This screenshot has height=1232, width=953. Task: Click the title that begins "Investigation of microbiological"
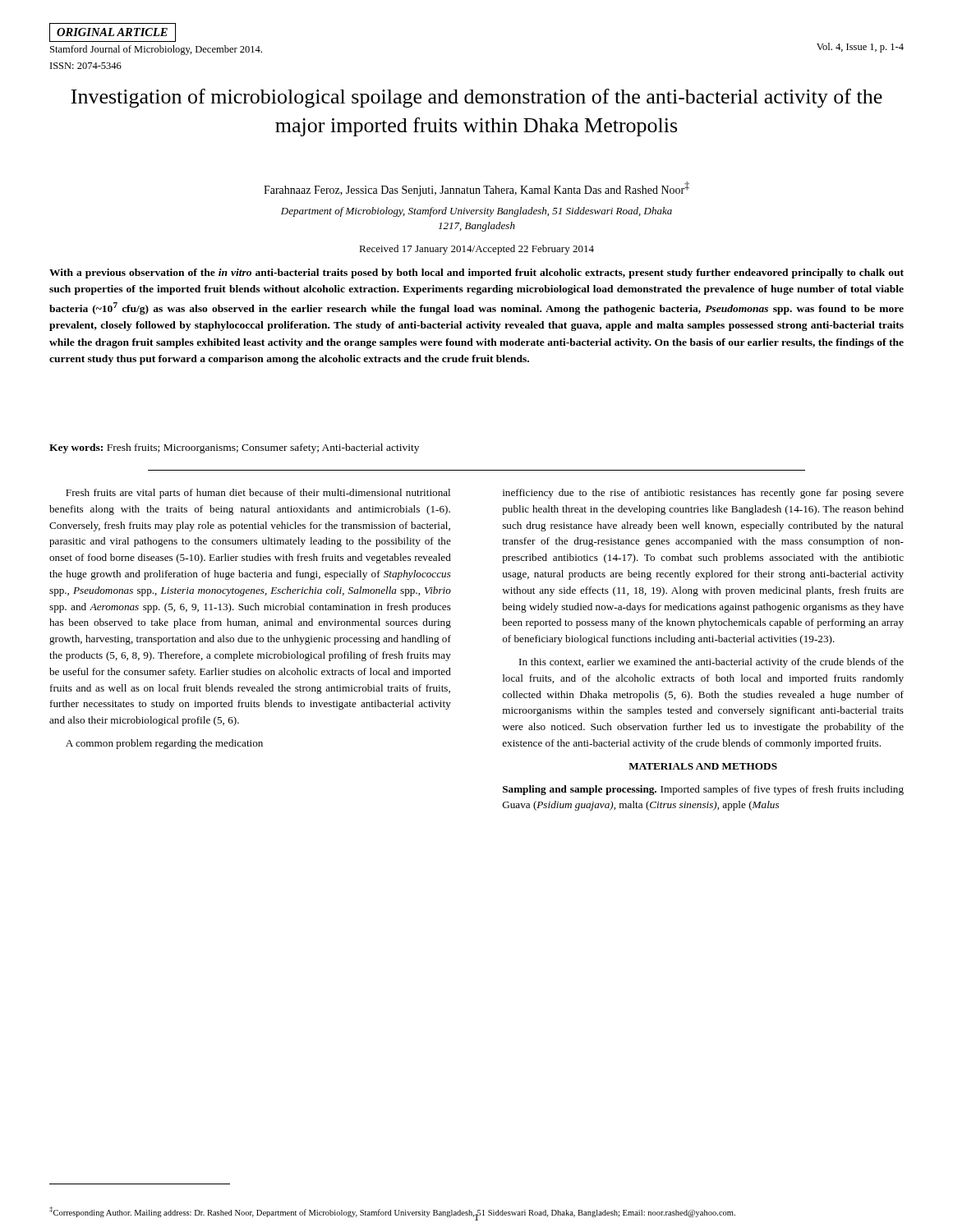pyautogui.click(x=476, y=111)
